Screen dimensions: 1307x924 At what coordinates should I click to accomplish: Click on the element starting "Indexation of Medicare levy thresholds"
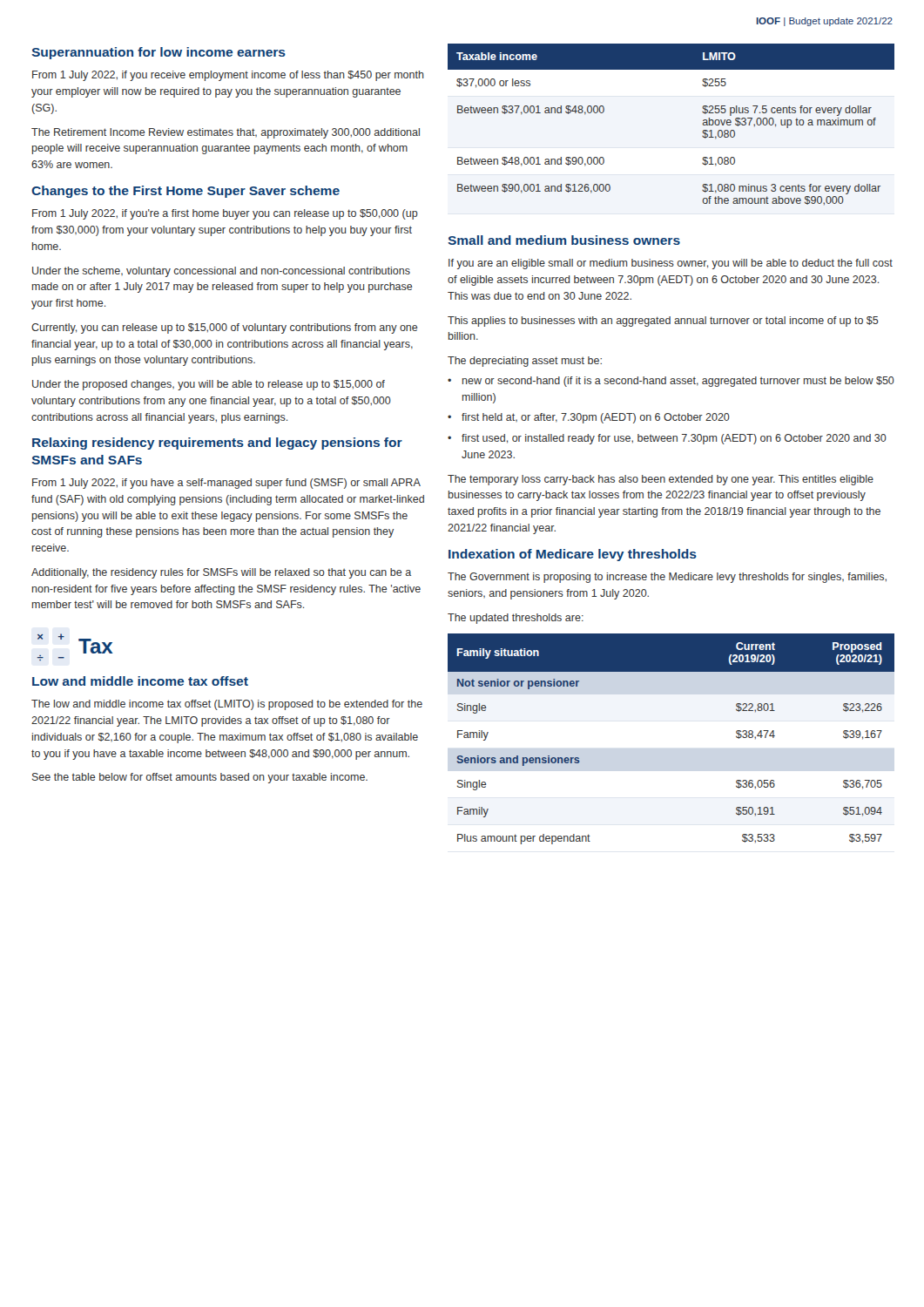click(572, 553)
